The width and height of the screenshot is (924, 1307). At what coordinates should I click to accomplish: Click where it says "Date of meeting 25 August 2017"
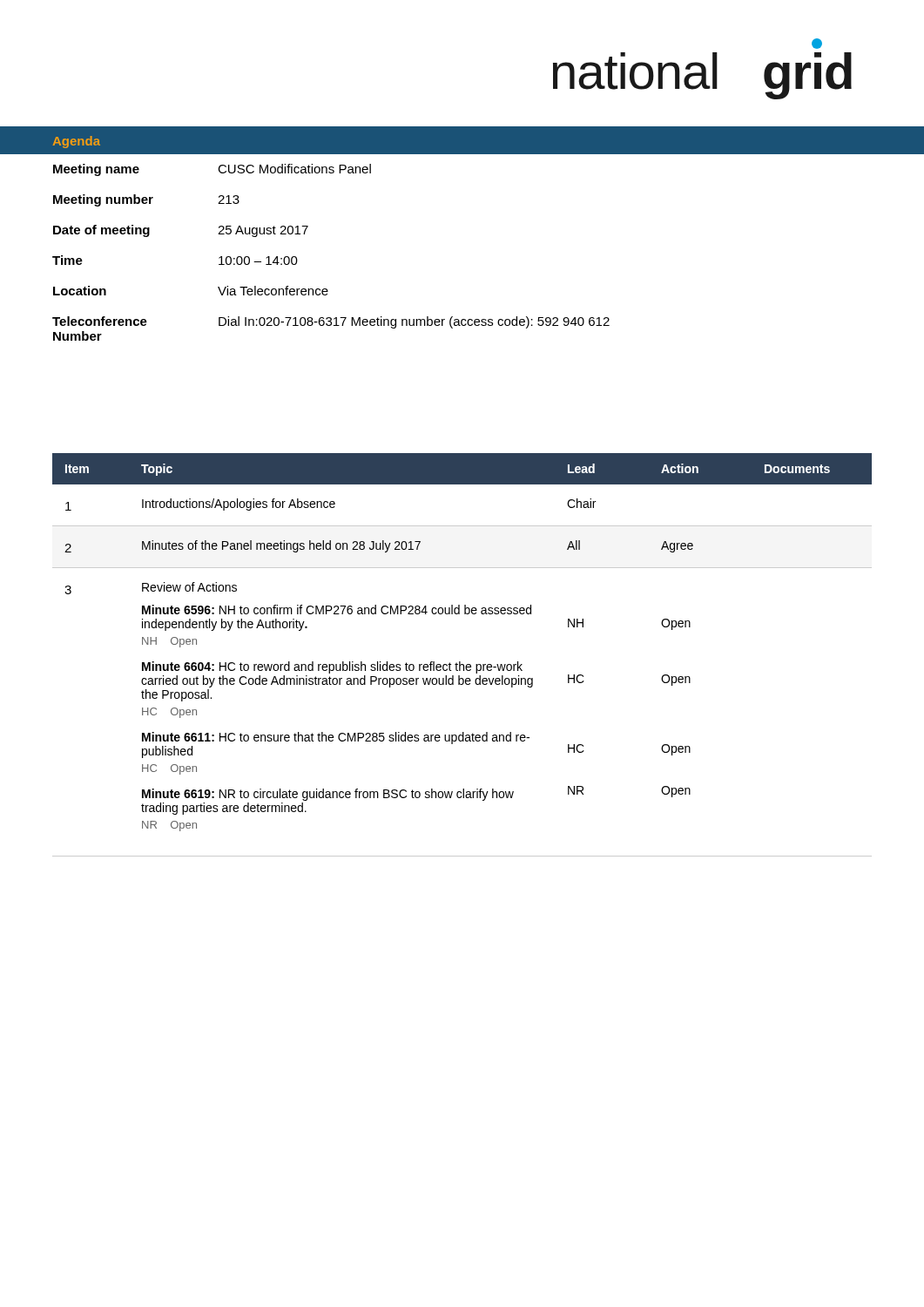106,230
